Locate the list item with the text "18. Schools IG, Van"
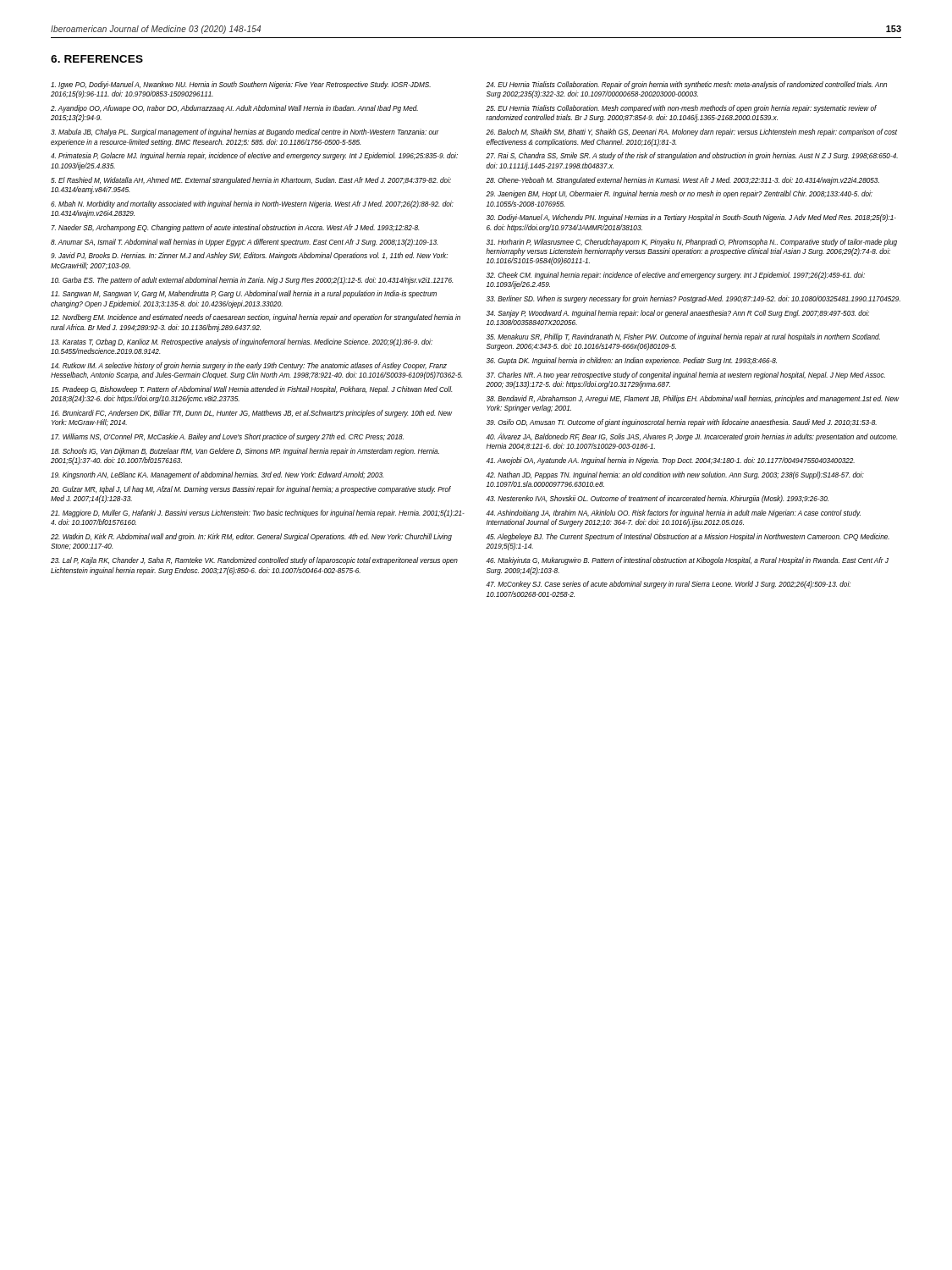 coord(245,456)
